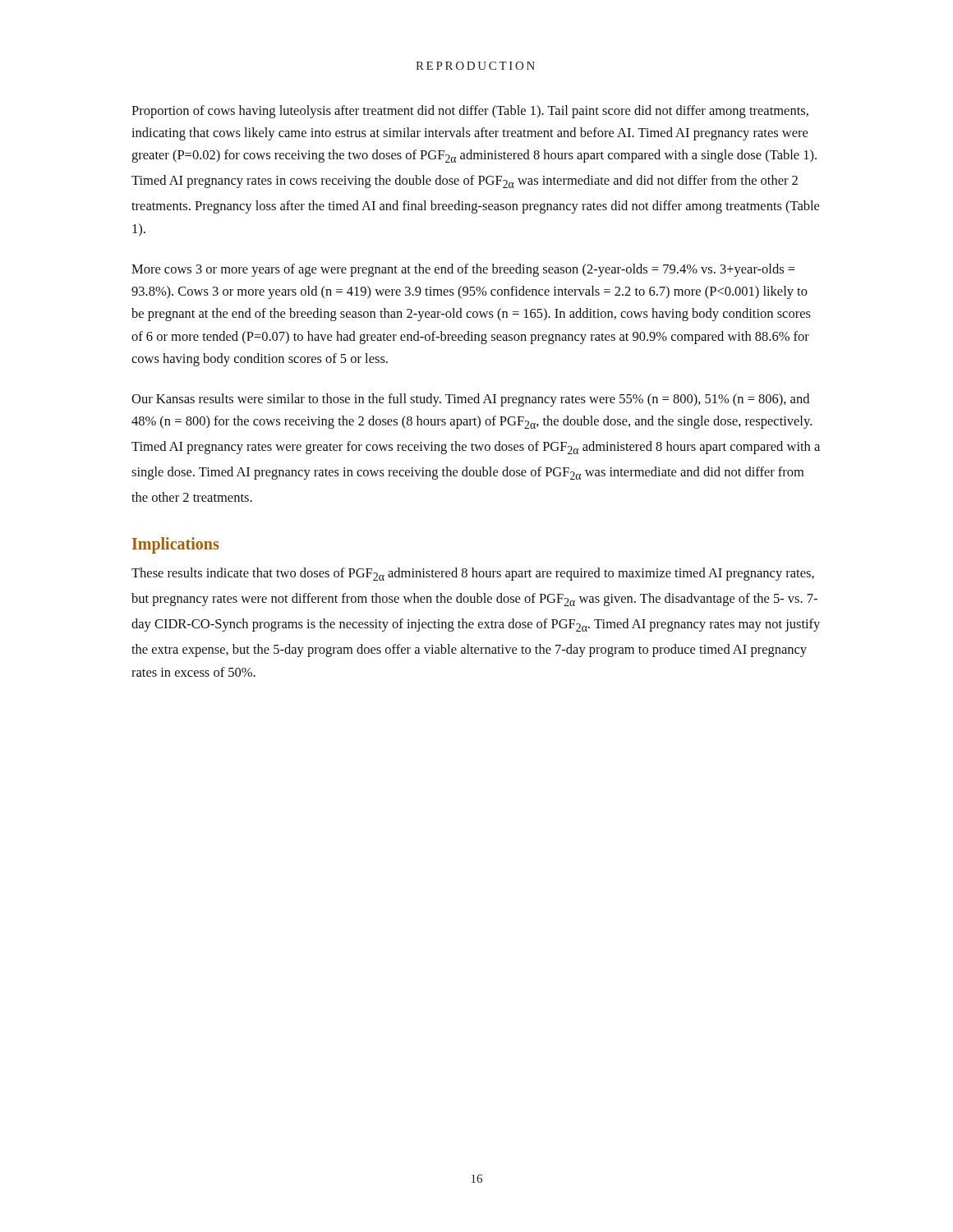Find the passage starting "More cows 3 or more years"
This screenshot has height=1232, width=953.
(x=471, y=314)
